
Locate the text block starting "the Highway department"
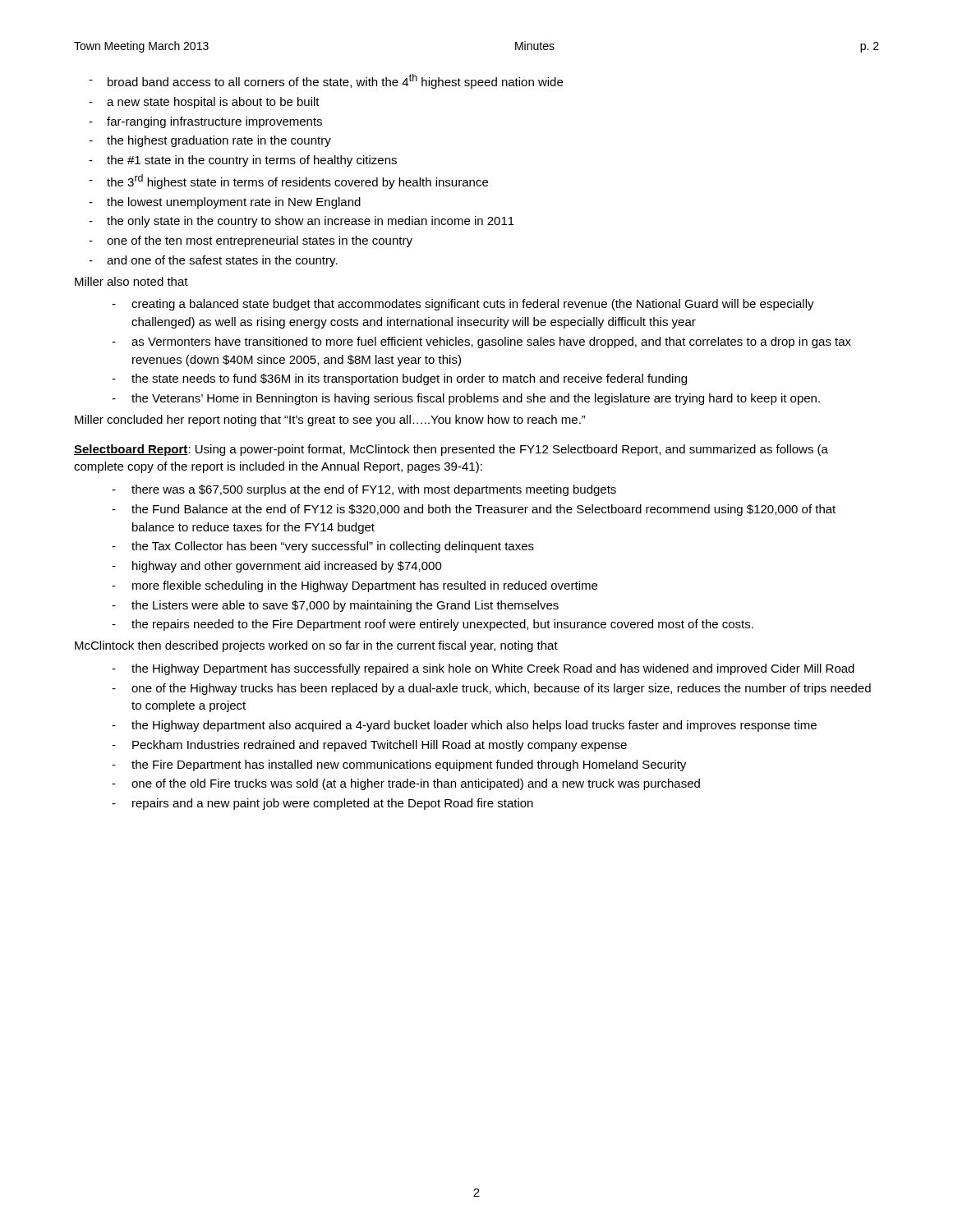pyautogui.click(x=476, y=725)
